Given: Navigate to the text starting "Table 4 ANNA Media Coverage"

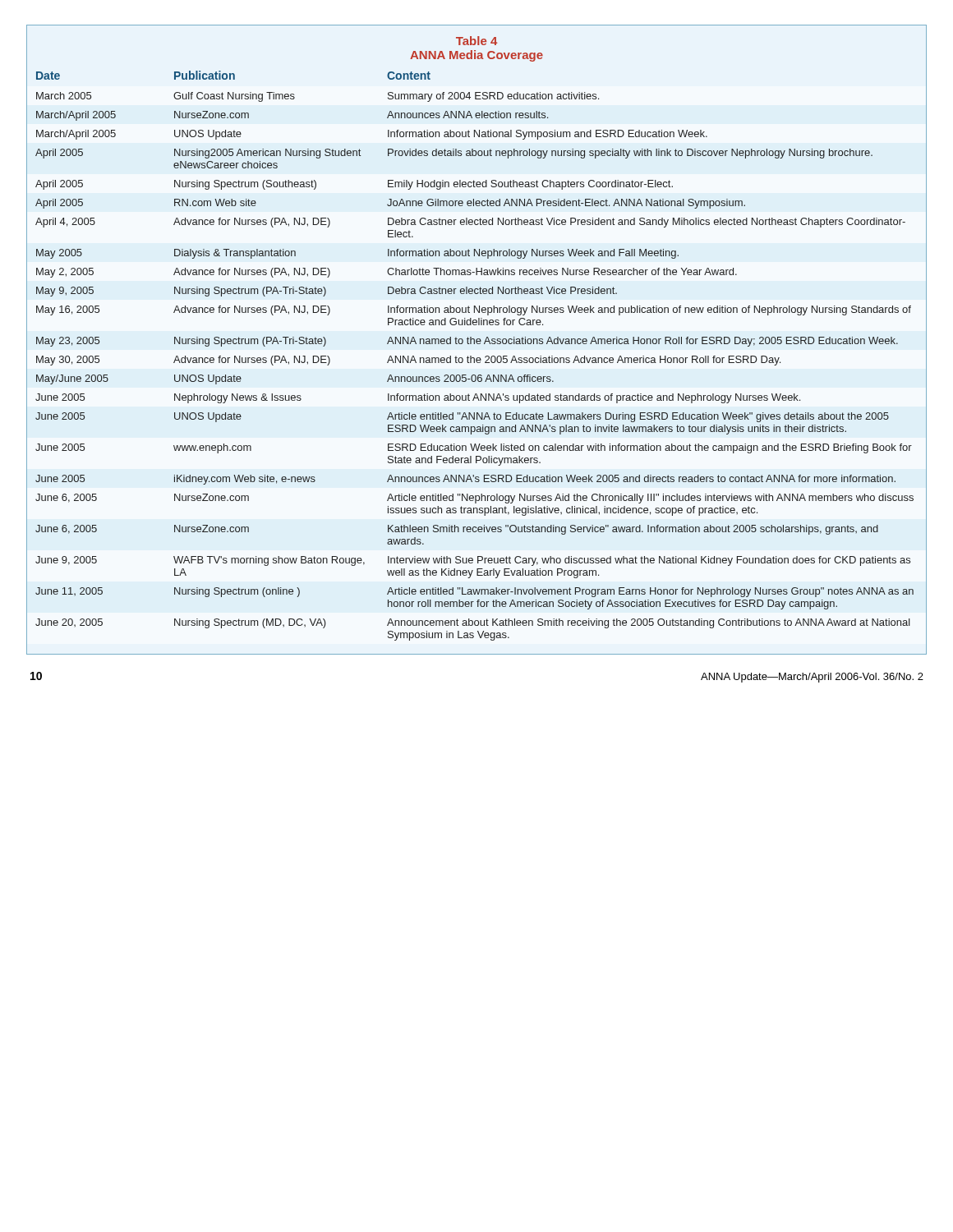Looking at the screenshot, I should (x=476, y=48).
